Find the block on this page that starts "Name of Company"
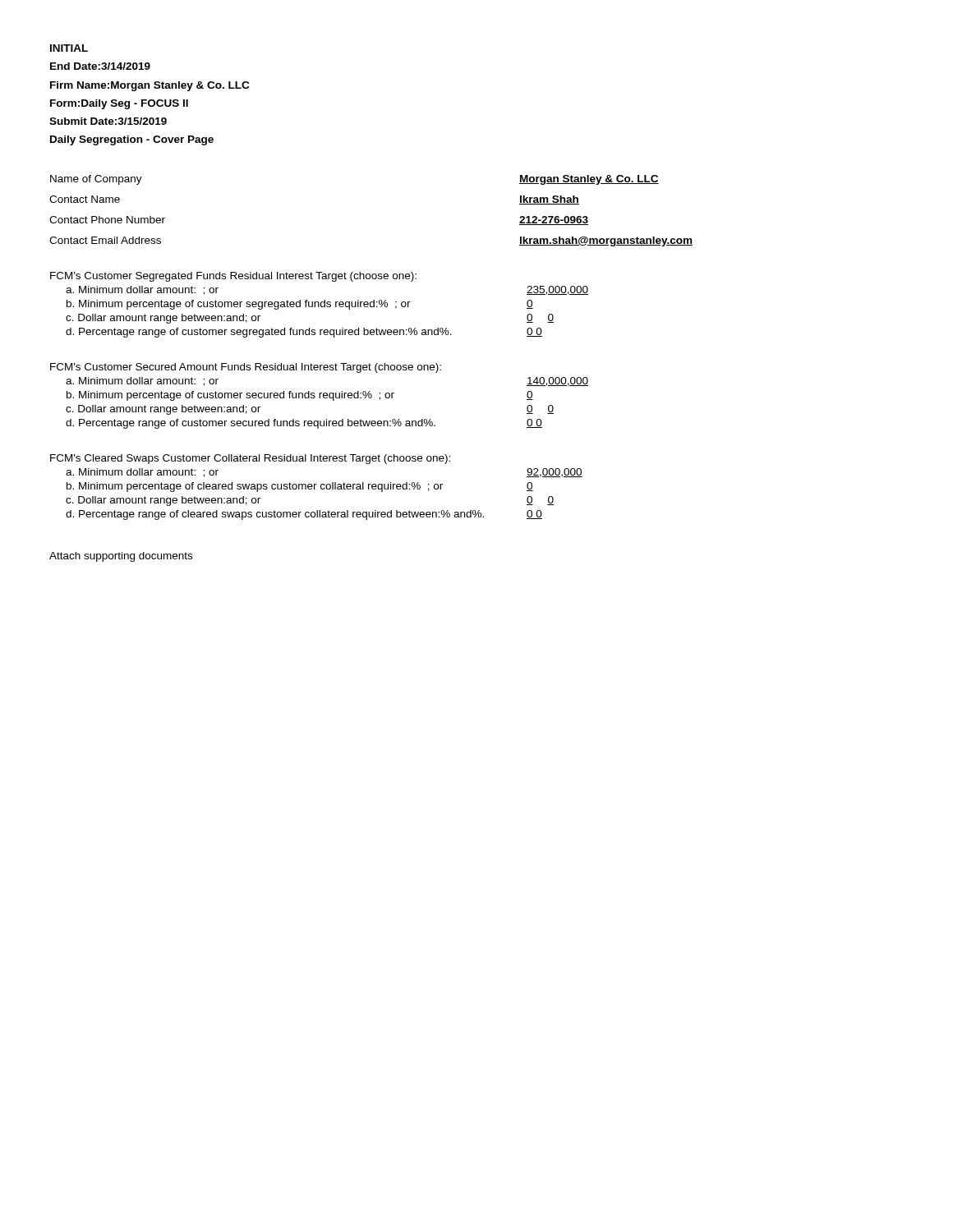Image resolution: width=953 pixels, height=1232 pixels. 97,181
